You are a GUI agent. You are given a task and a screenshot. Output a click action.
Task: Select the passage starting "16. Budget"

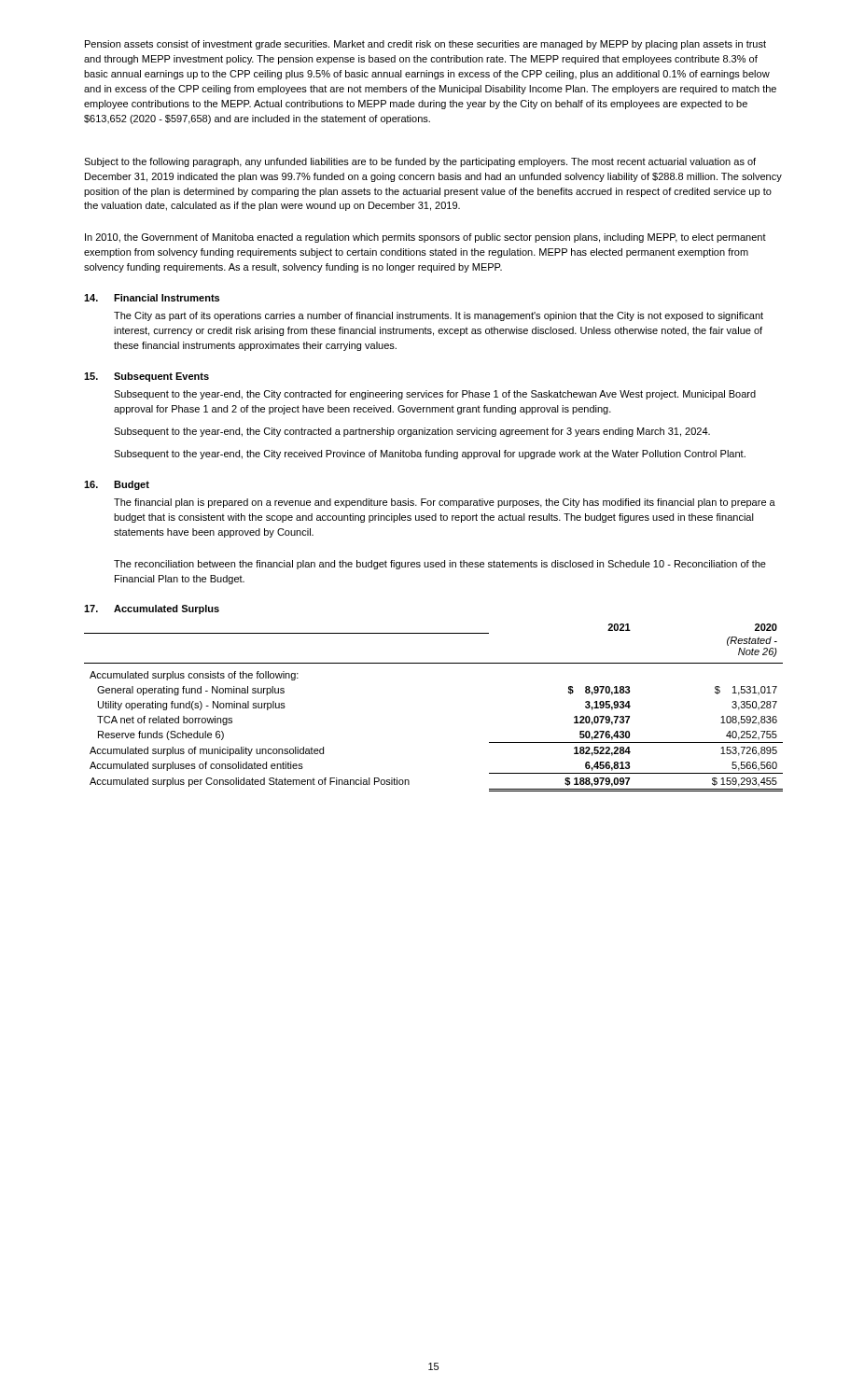click(117, 484)
